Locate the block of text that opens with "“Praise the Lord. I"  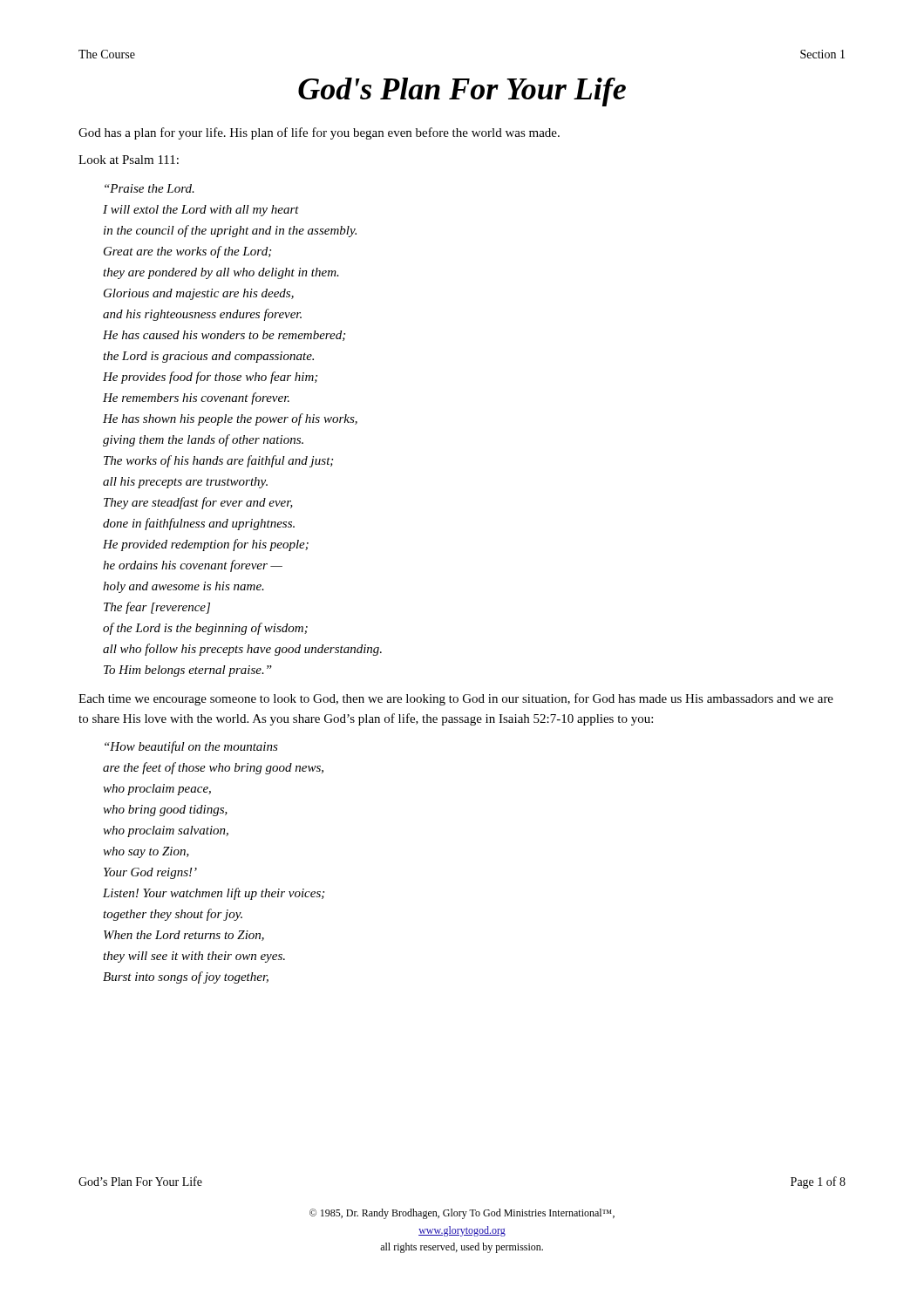pyautogui.click(x=149, y=188)
